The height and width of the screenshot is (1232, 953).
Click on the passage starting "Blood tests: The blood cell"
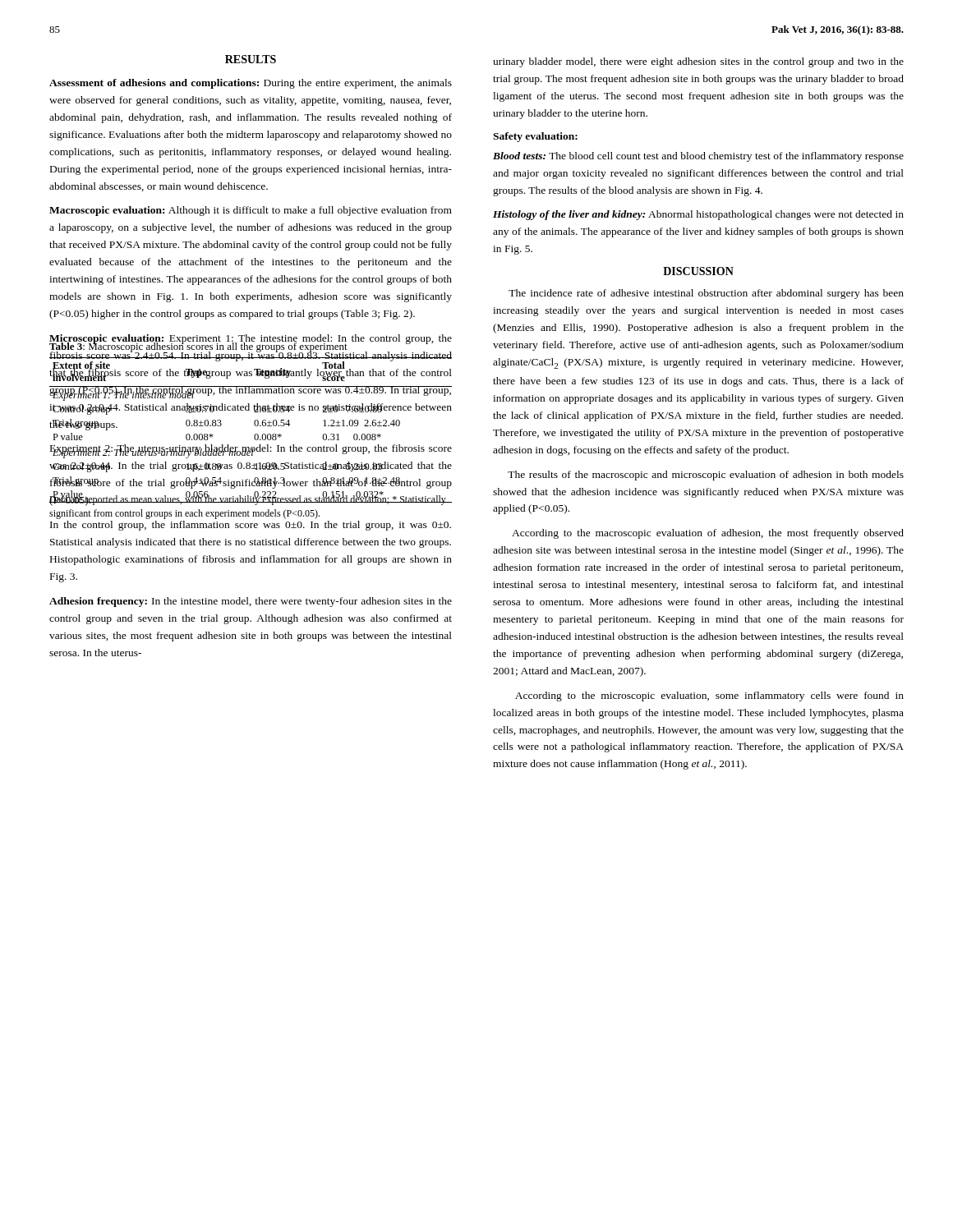[698, 173]
